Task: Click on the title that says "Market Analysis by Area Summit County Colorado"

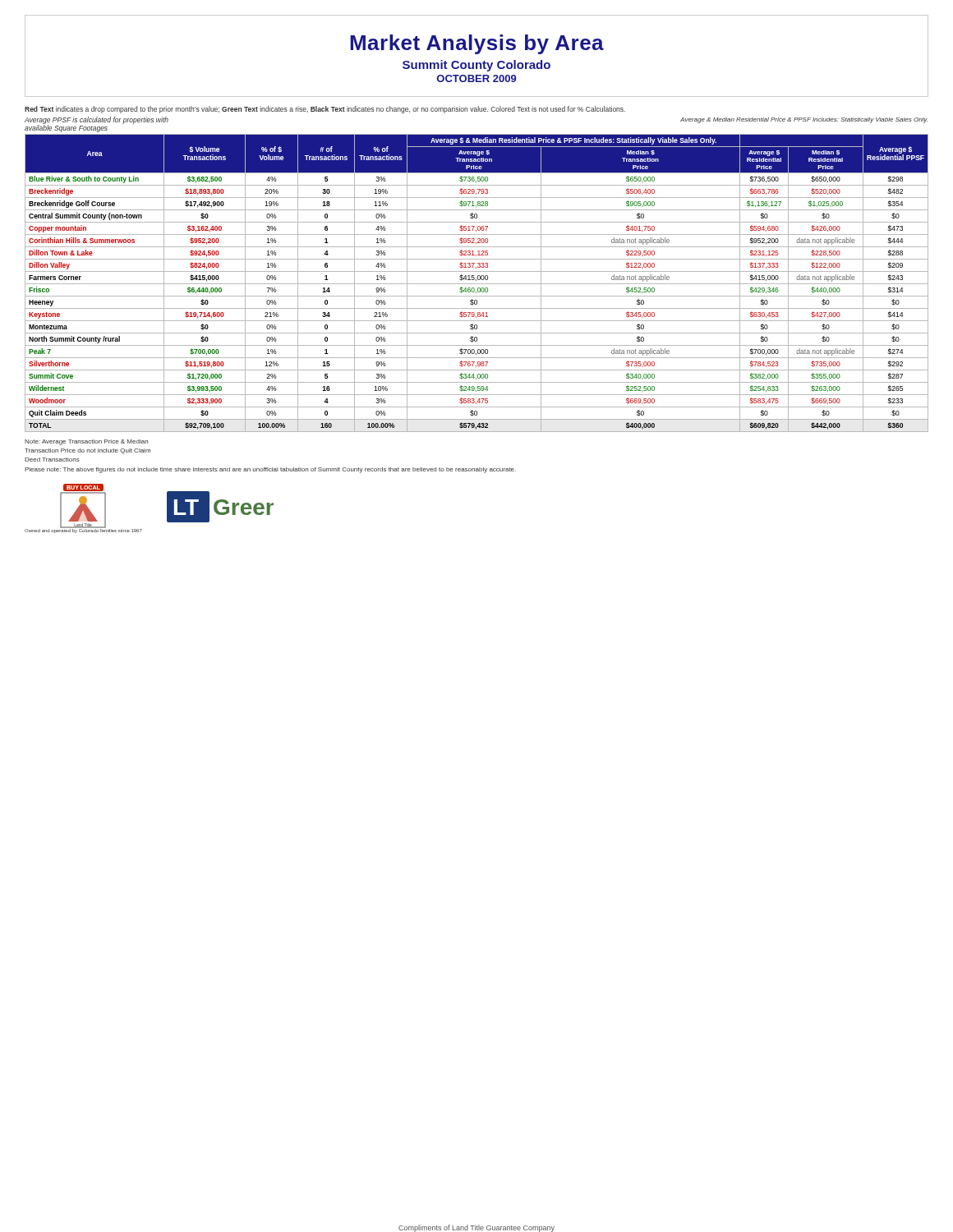Action: (476, 58)
